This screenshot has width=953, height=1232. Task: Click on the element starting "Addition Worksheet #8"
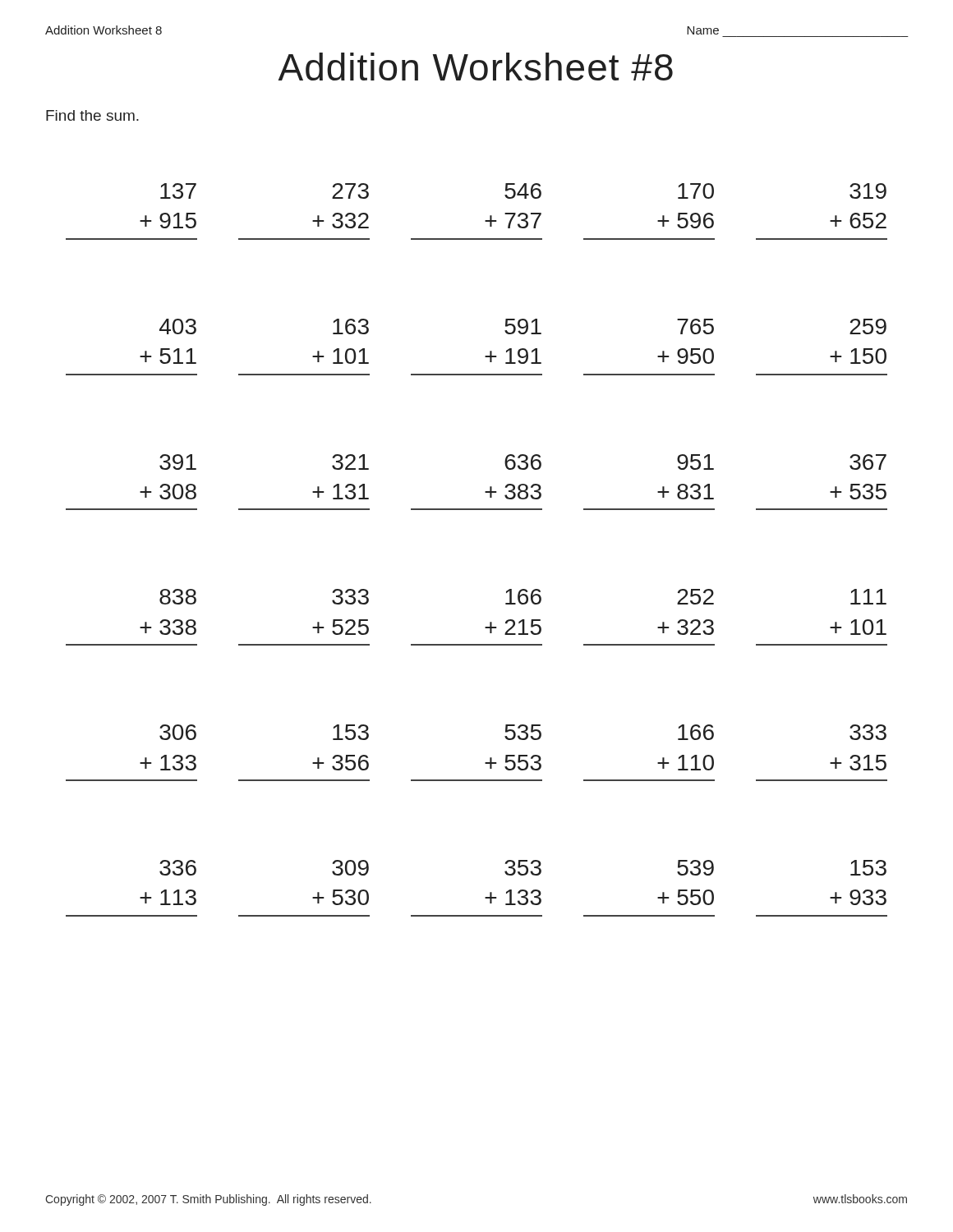tap(476, 67)
